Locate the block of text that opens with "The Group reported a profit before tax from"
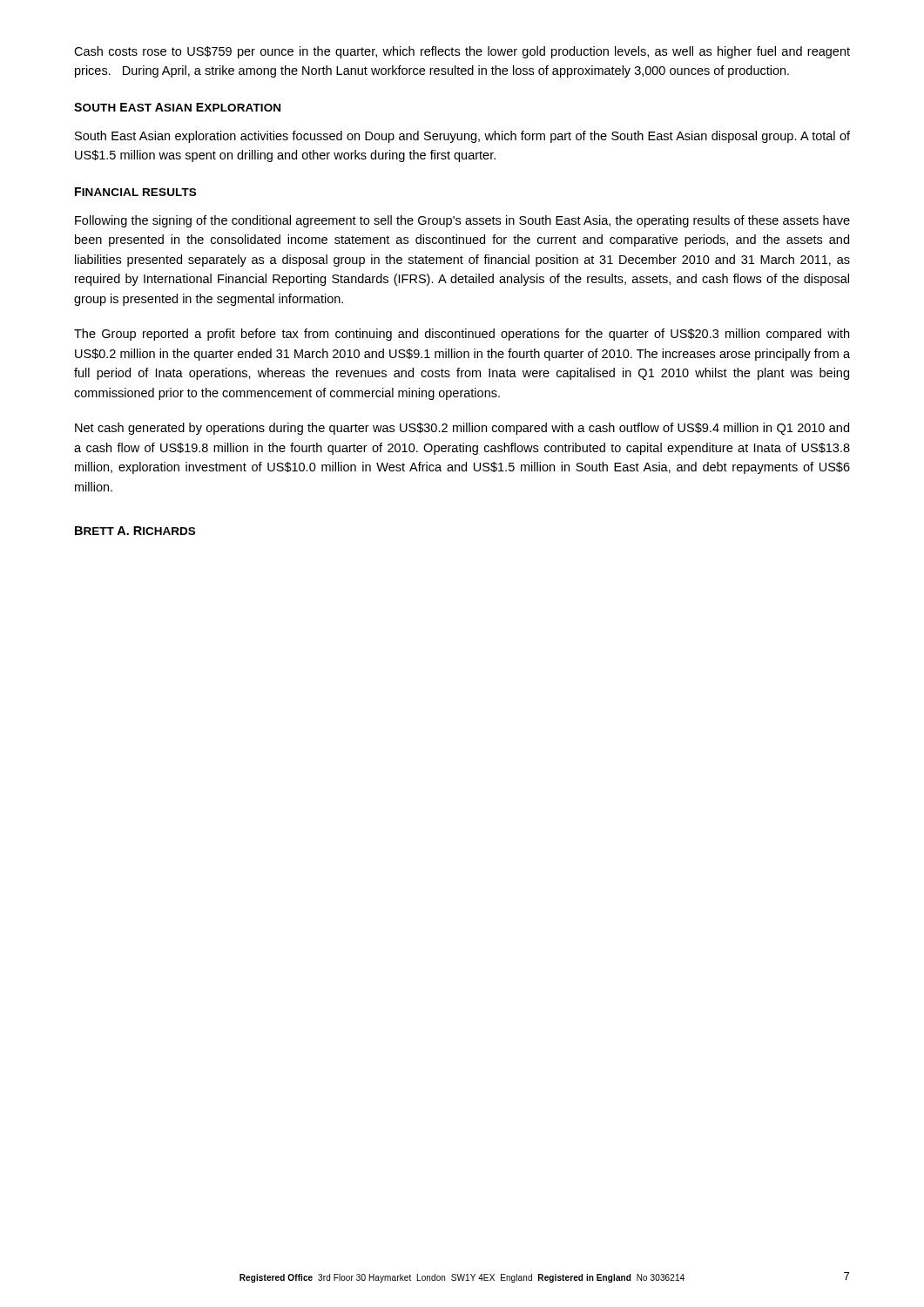The height and width of the screenshot is (1307, 924). pos(462,363)
